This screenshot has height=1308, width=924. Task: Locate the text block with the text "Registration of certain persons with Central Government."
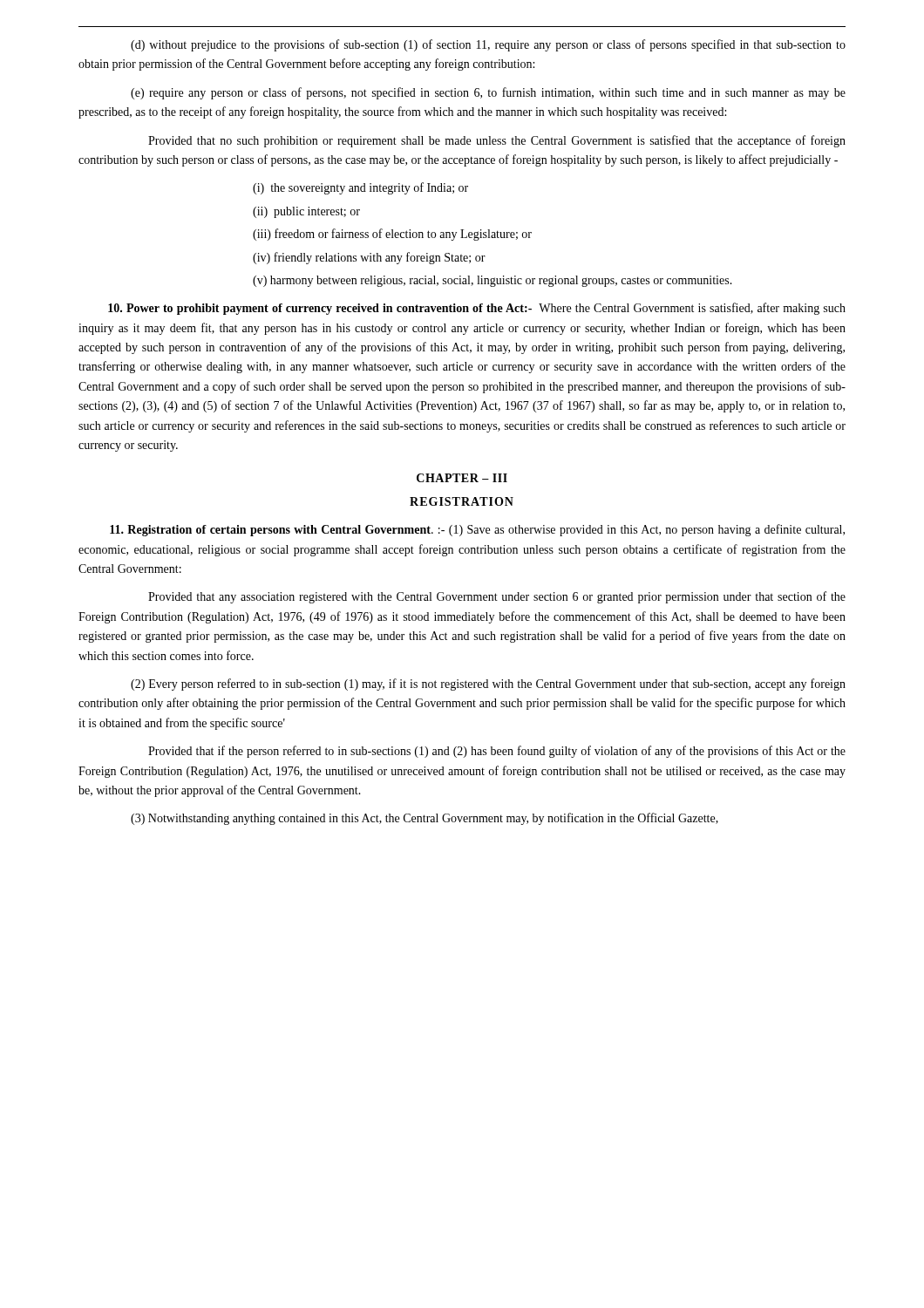coord(462,549)
